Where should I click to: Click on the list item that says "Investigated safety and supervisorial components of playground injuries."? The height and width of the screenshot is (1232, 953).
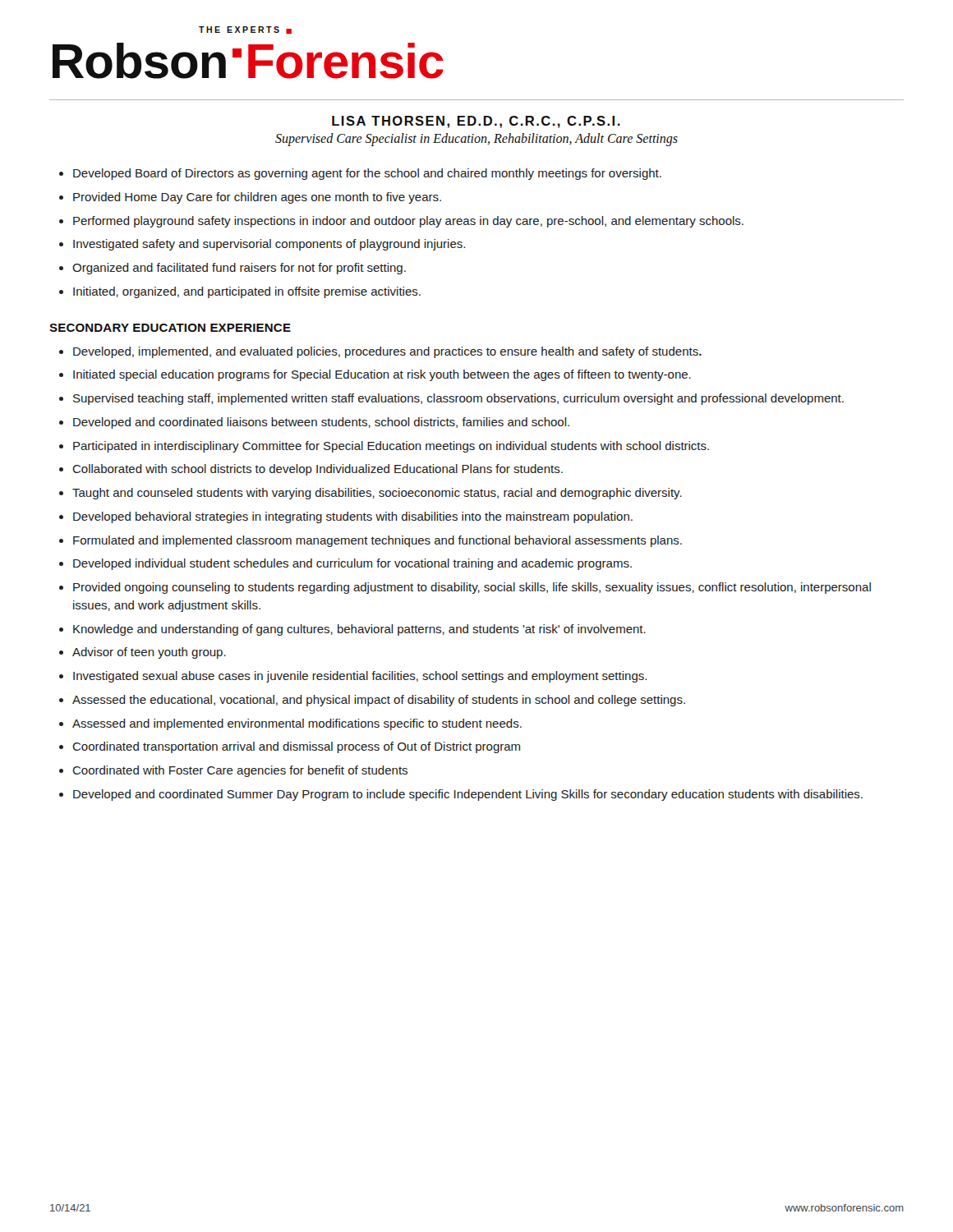(x=269, y=244)
